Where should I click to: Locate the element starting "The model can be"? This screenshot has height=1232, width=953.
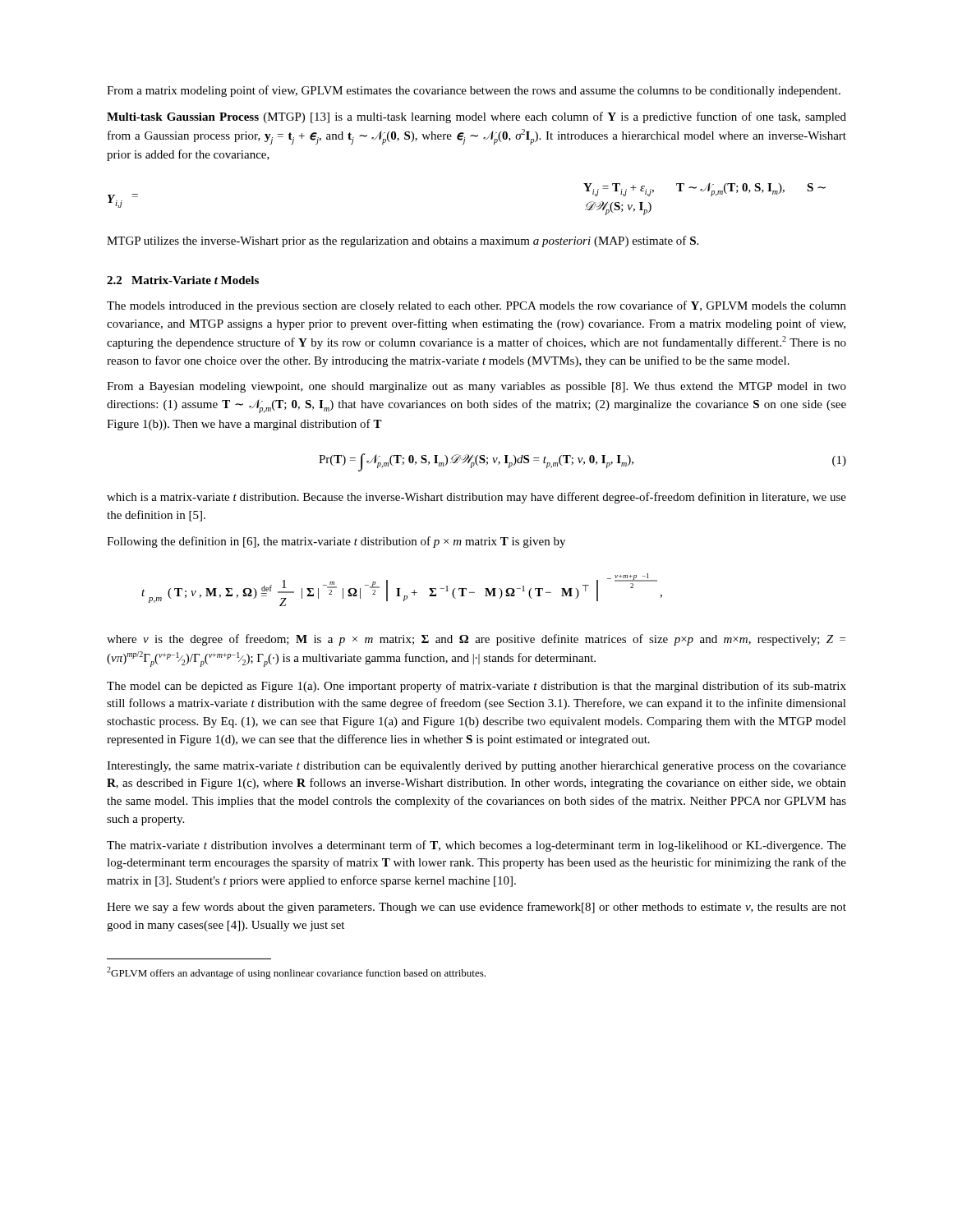(476, 713)
